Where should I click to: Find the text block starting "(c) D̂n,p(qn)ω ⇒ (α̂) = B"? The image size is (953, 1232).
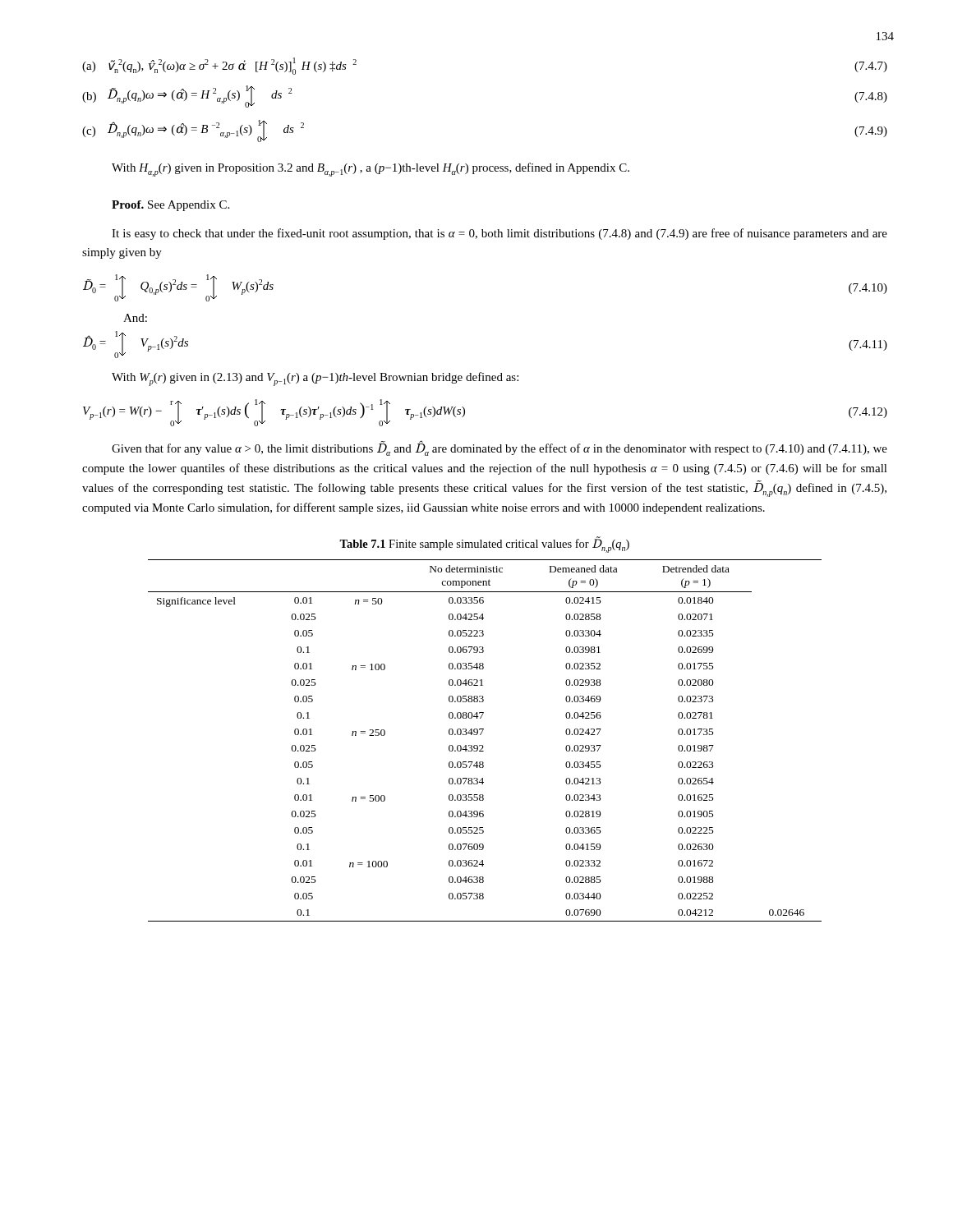[182, 131]
